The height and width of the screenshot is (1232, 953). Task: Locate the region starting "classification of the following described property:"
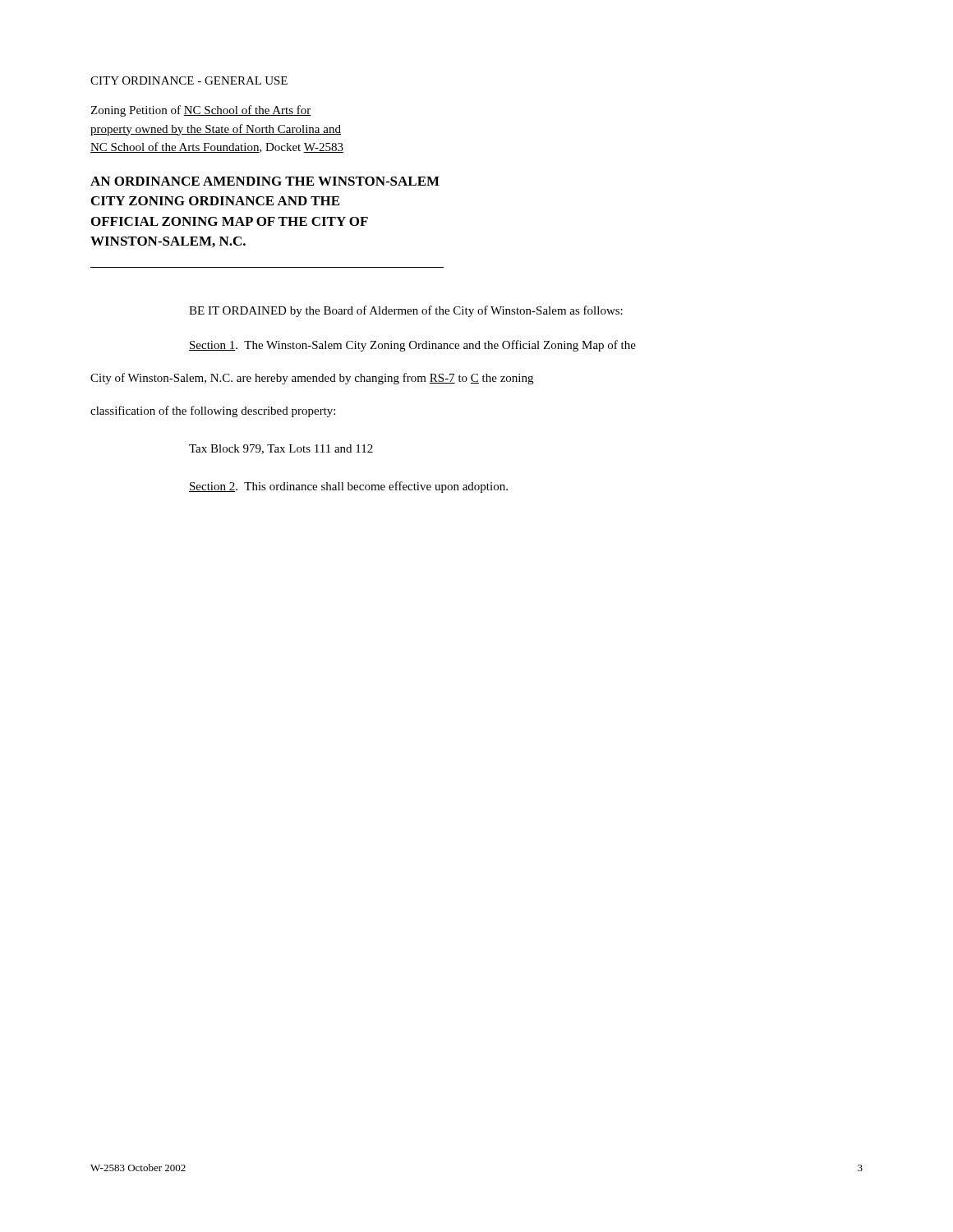coord(213,411)
